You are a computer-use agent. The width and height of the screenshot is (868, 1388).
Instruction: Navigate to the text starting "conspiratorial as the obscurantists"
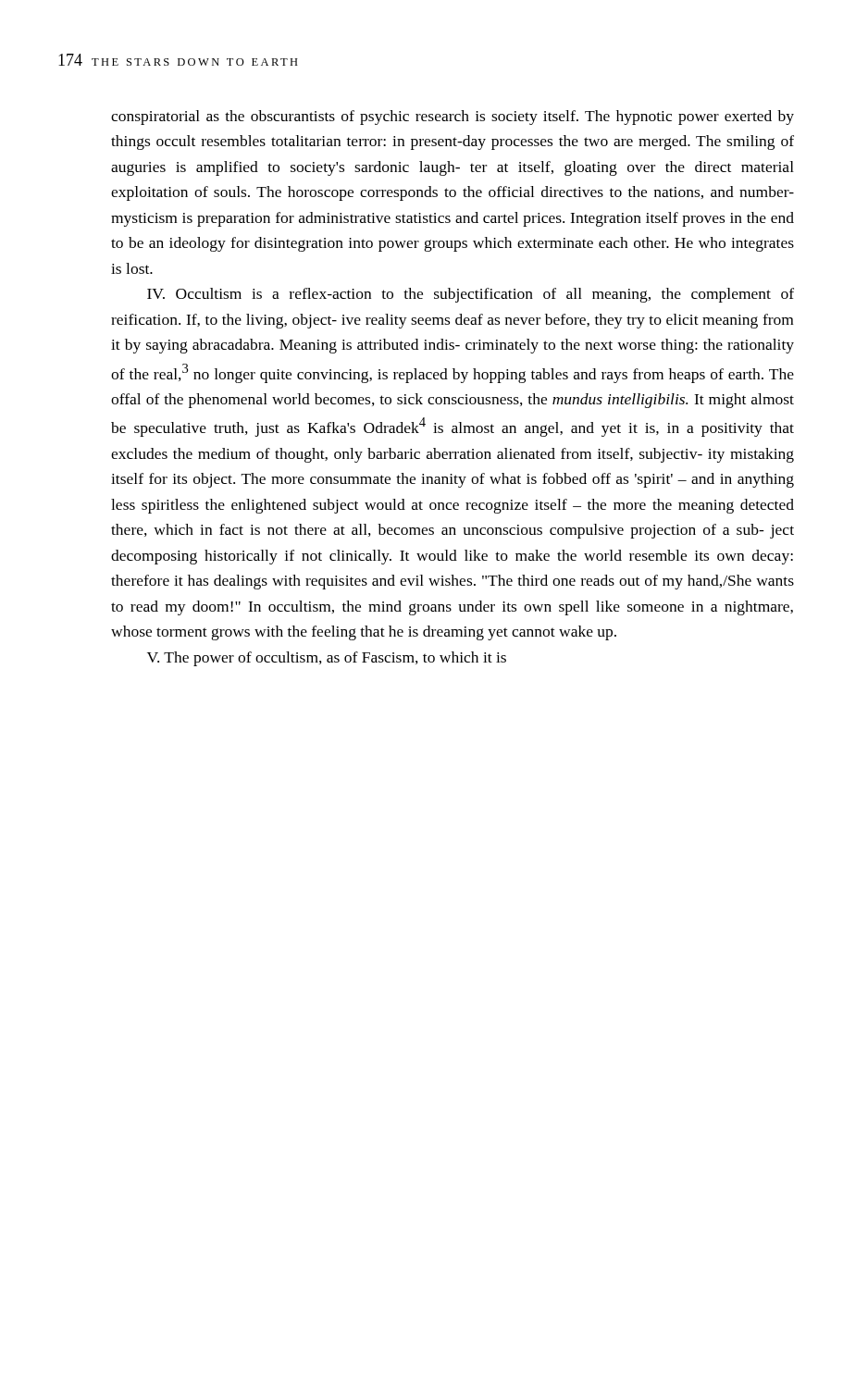point(452,193)
